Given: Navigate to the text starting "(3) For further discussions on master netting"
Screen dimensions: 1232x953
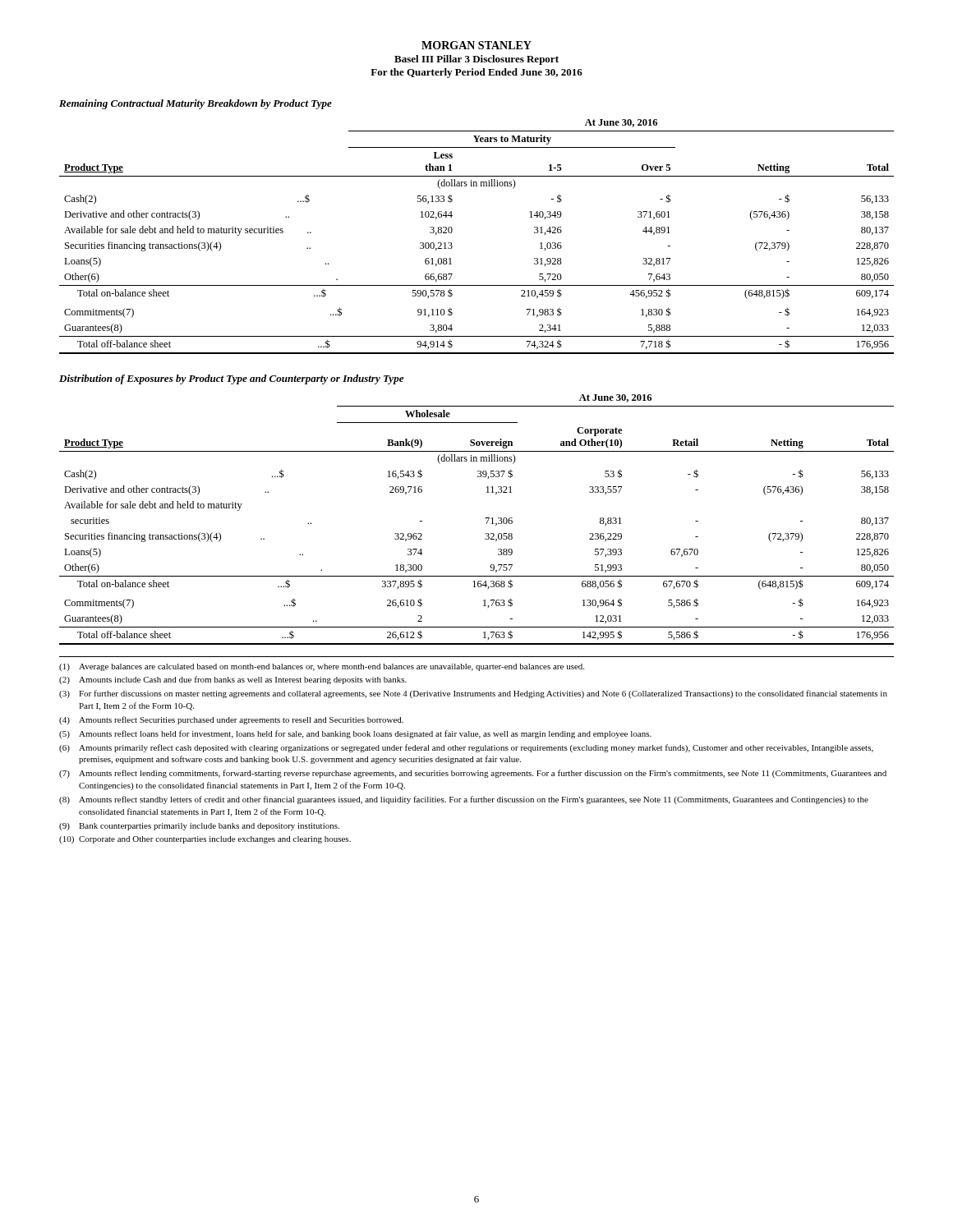Looking at the screenshot, I should tap(476, 700).
